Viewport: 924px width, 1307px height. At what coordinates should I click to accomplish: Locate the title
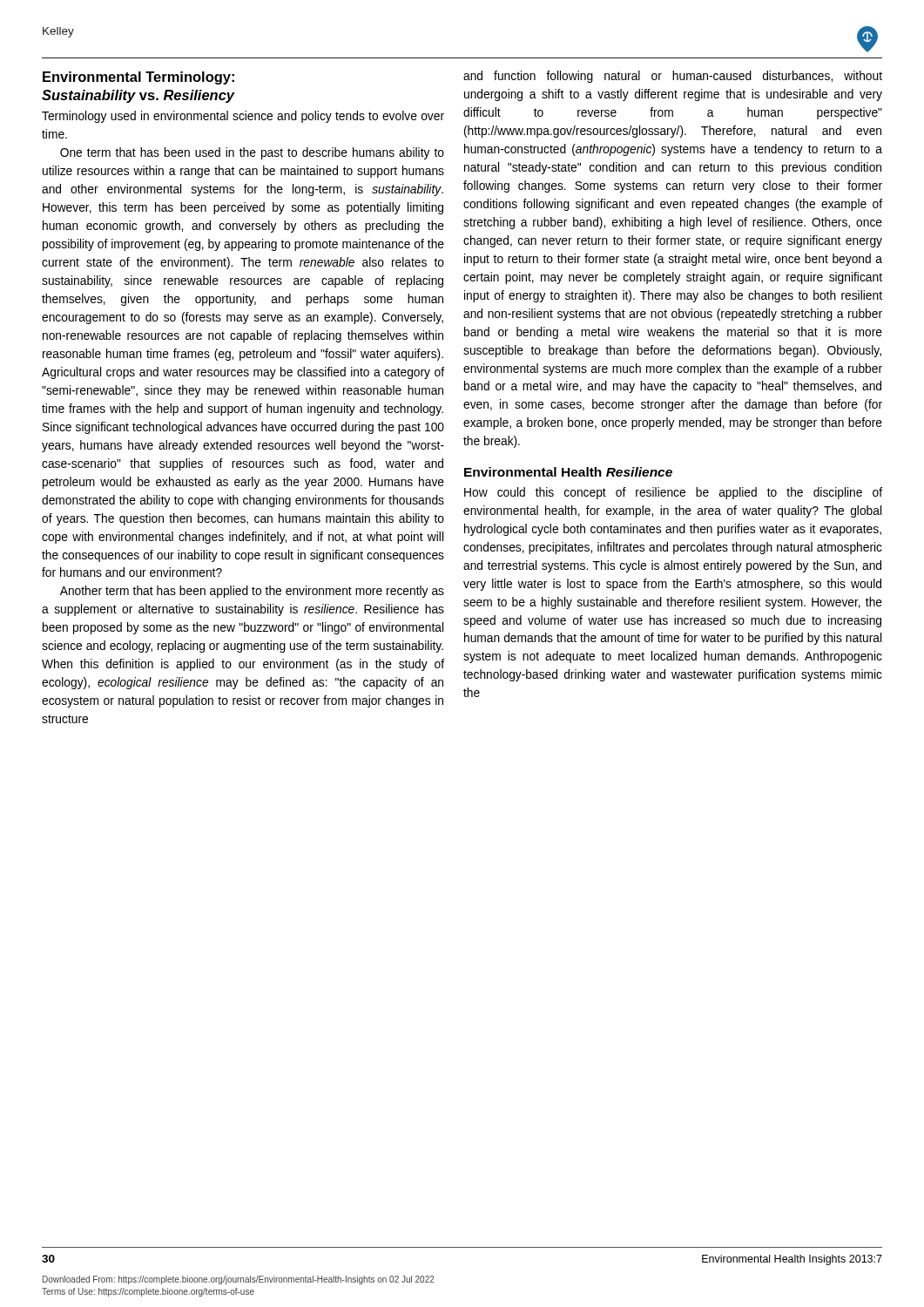coord(243,86)
